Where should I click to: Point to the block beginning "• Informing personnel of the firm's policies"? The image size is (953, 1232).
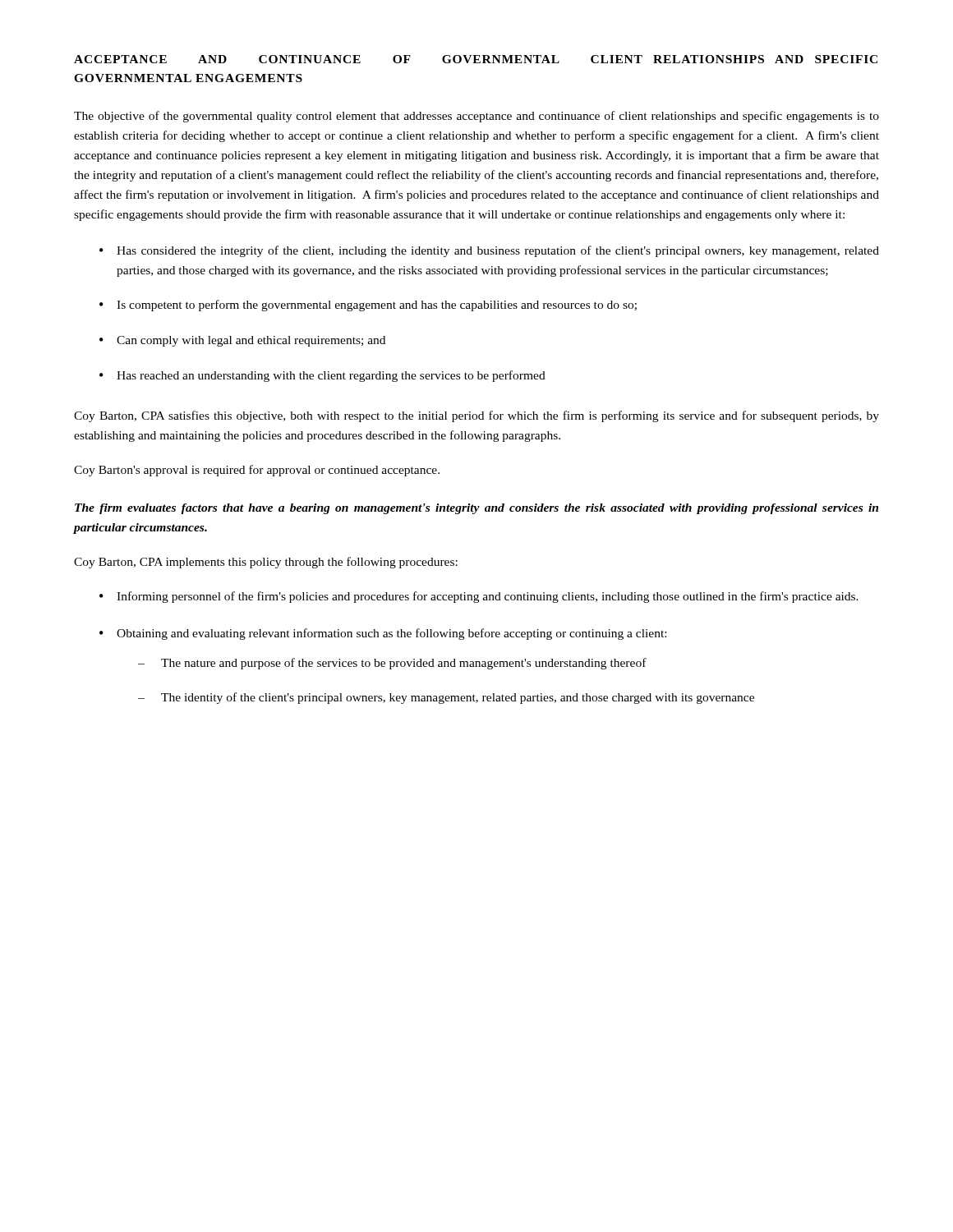489,597
